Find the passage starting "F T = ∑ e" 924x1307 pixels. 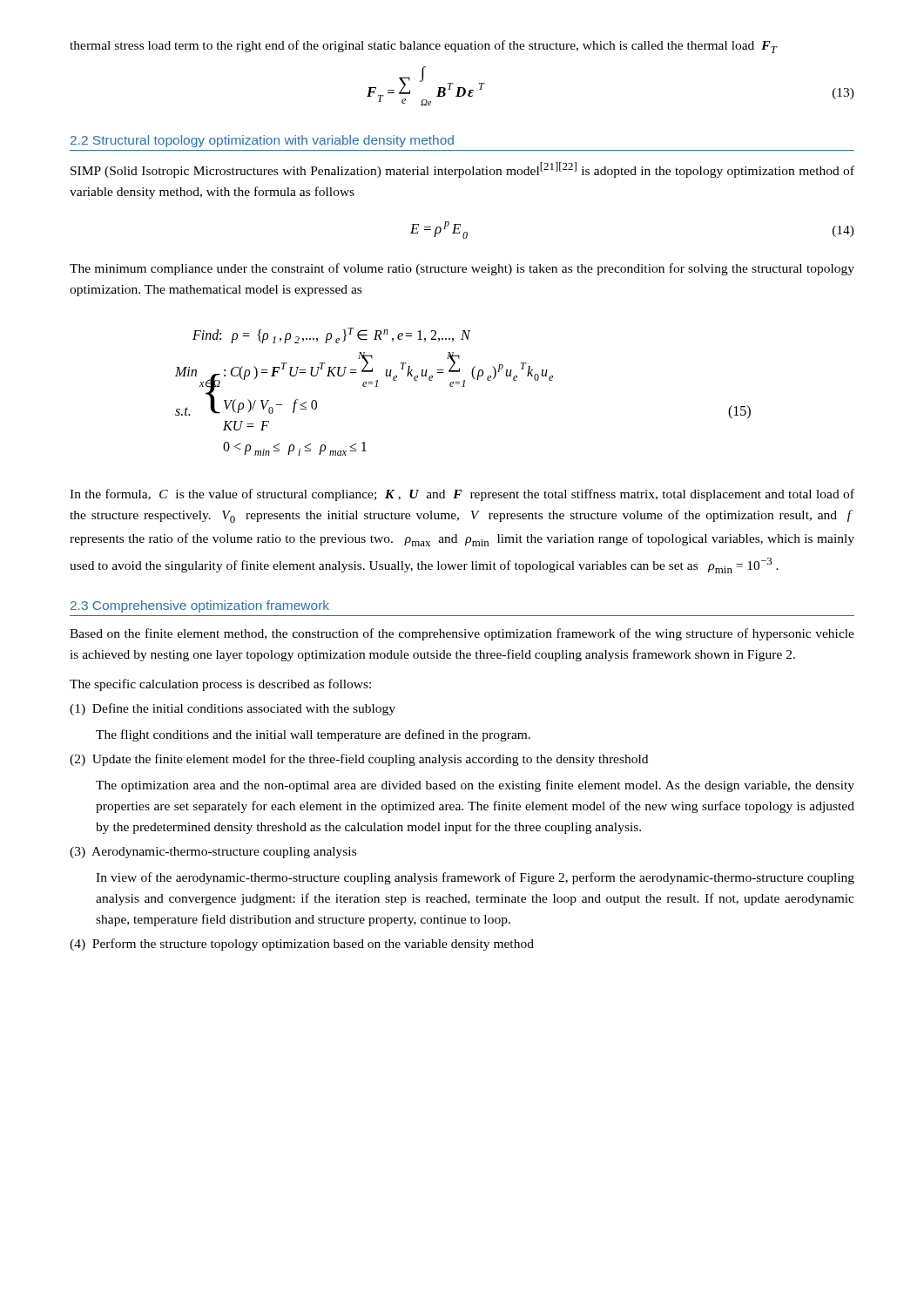pos(422,81)
